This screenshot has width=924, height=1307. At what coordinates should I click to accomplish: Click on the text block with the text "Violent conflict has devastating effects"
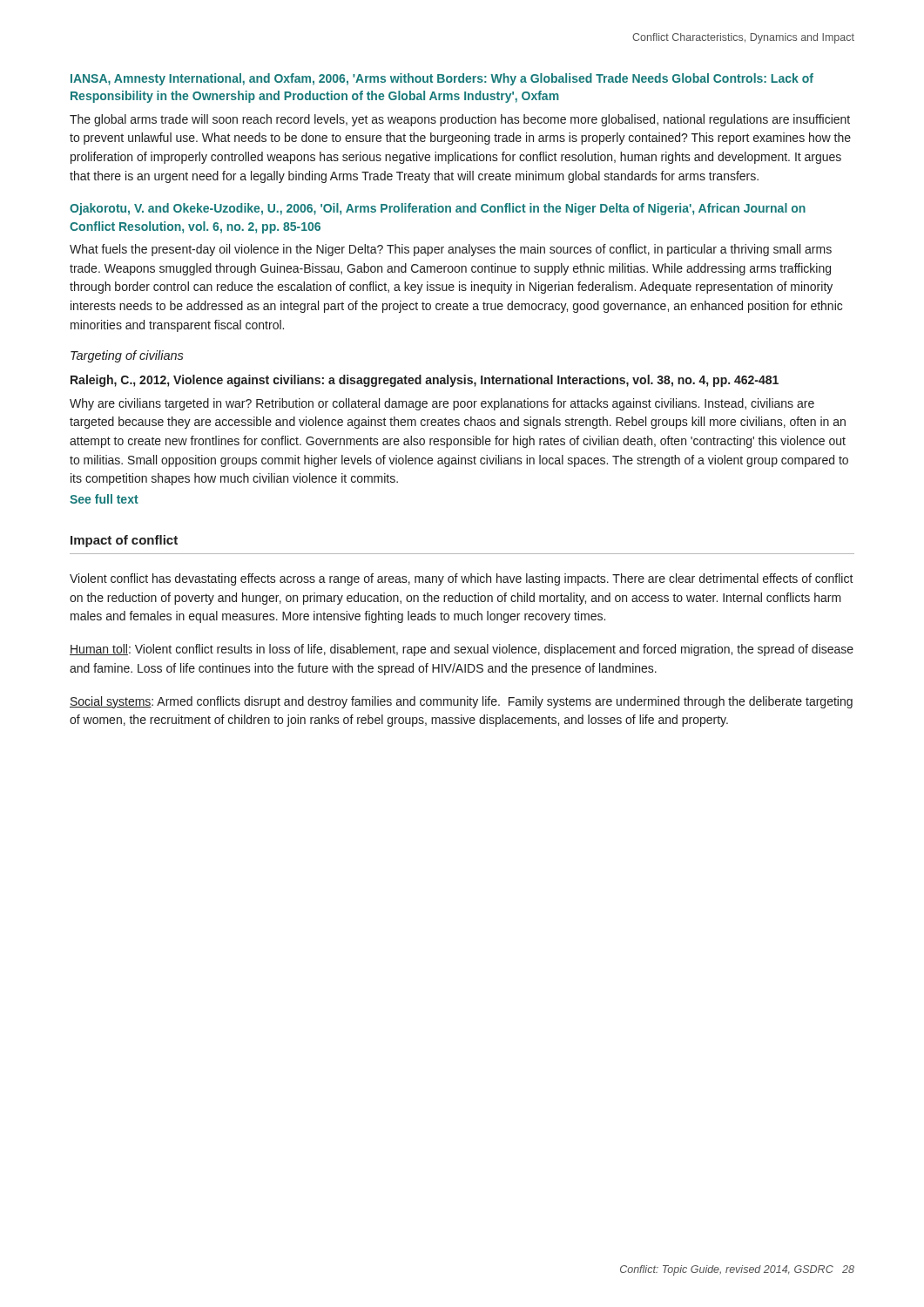461,598
